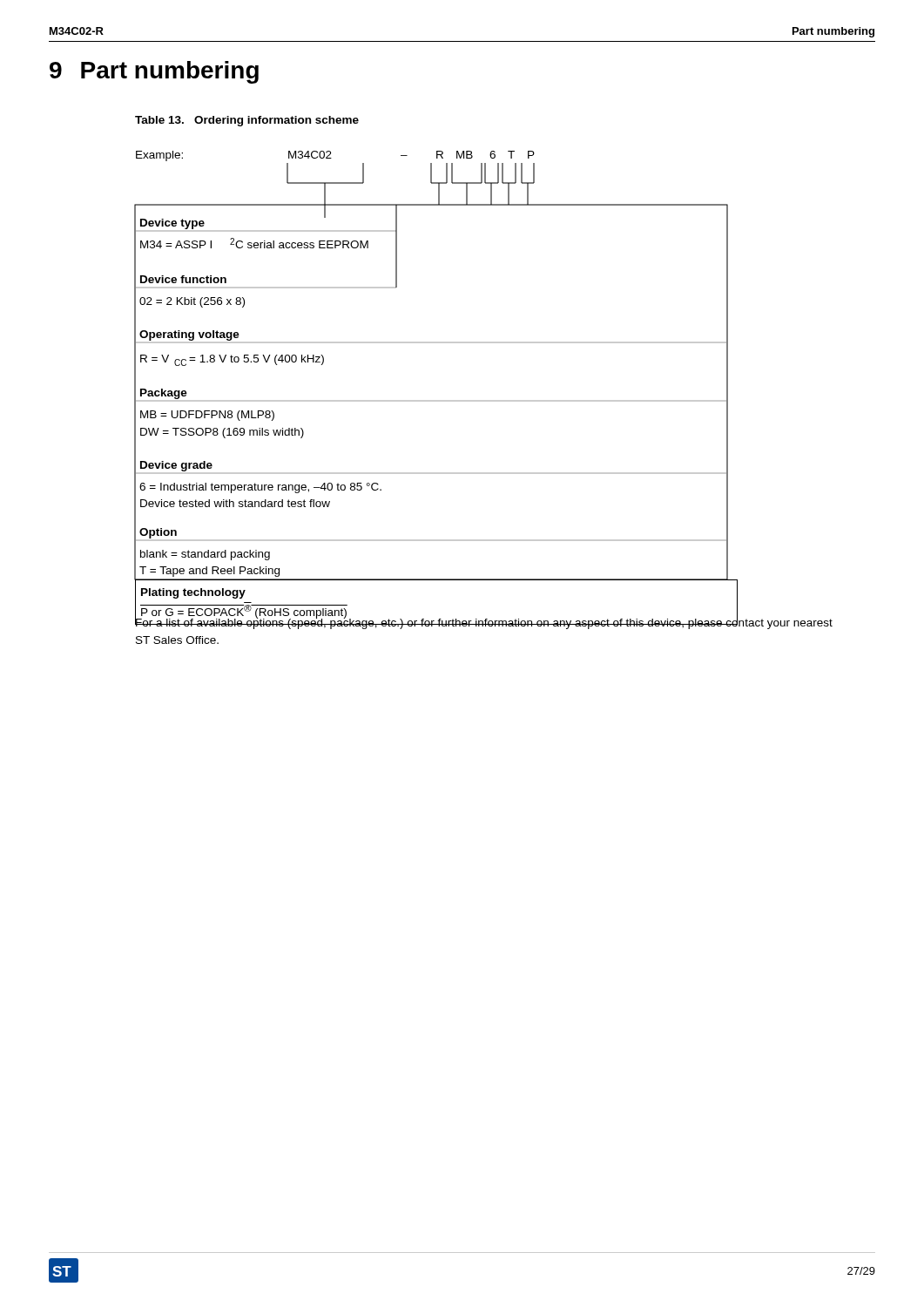This screenshot has height=1307, width=924.
Task: Where is the passage that starts "For a list"?
Action: coord(484,631)
